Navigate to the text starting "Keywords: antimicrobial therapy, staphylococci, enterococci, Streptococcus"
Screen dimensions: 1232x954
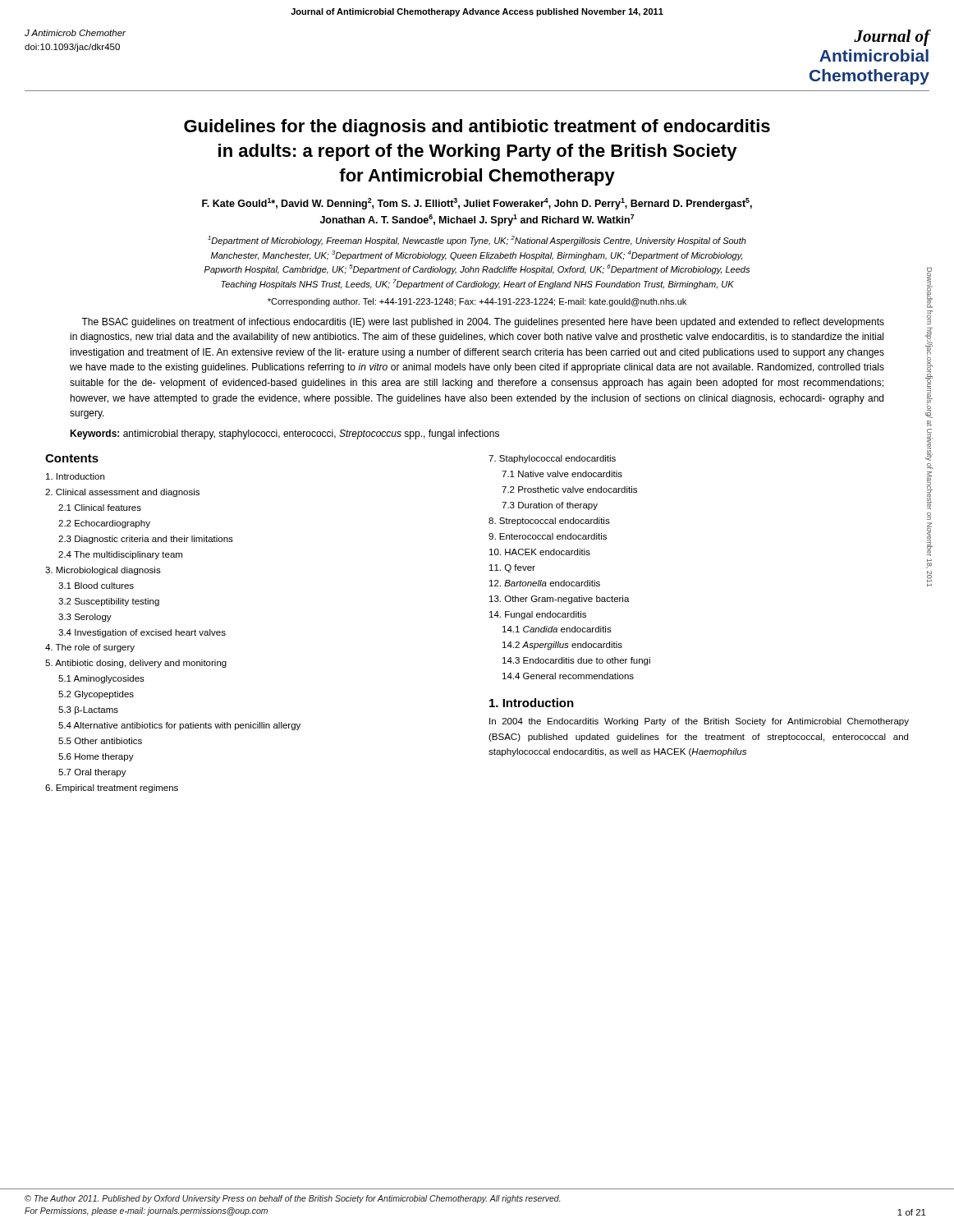[x=285, y=434]
